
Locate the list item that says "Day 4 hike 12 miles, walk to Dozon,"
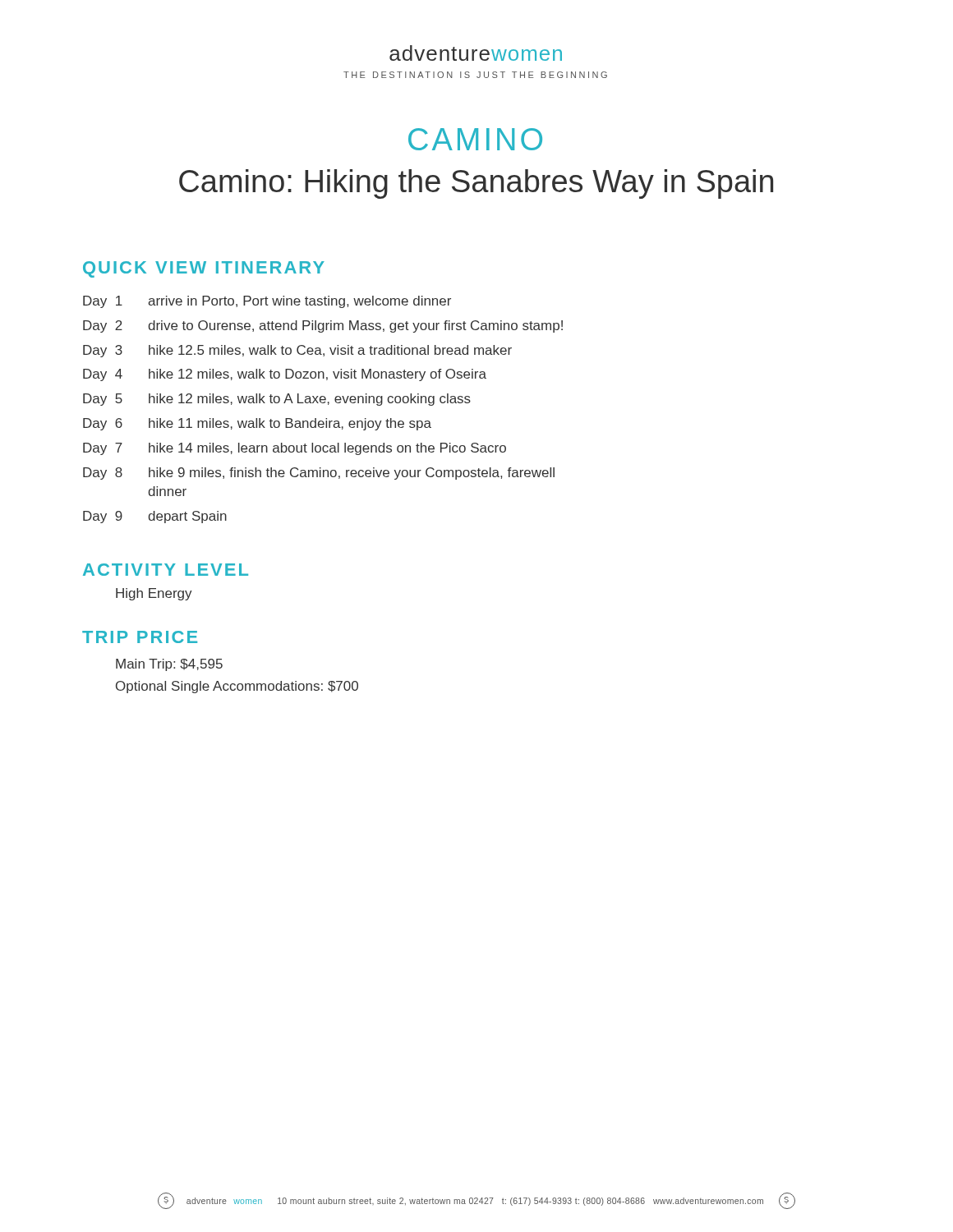(476, 375)
